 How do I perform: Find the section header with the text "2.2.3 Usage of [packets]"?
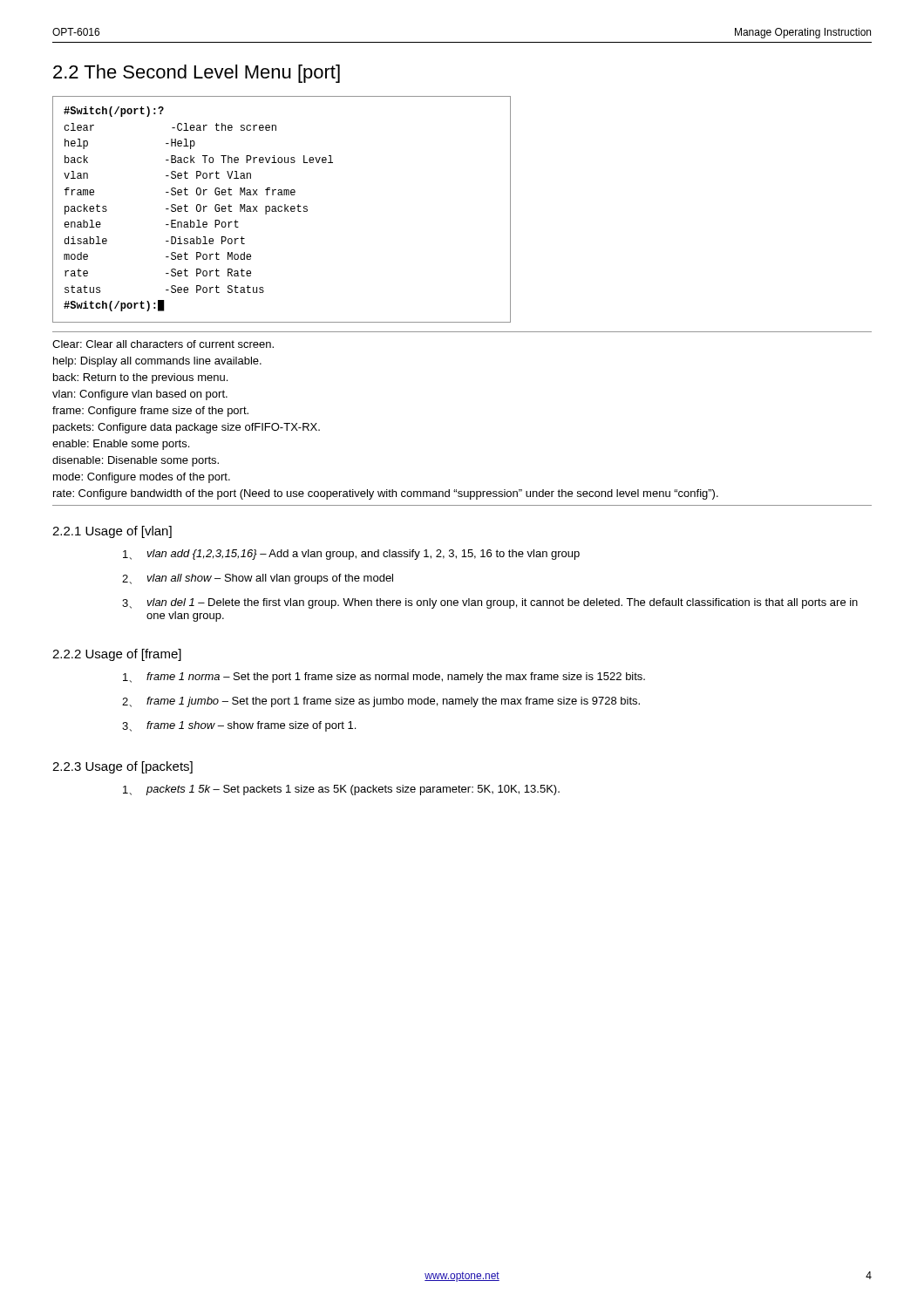tap(123, 766)
